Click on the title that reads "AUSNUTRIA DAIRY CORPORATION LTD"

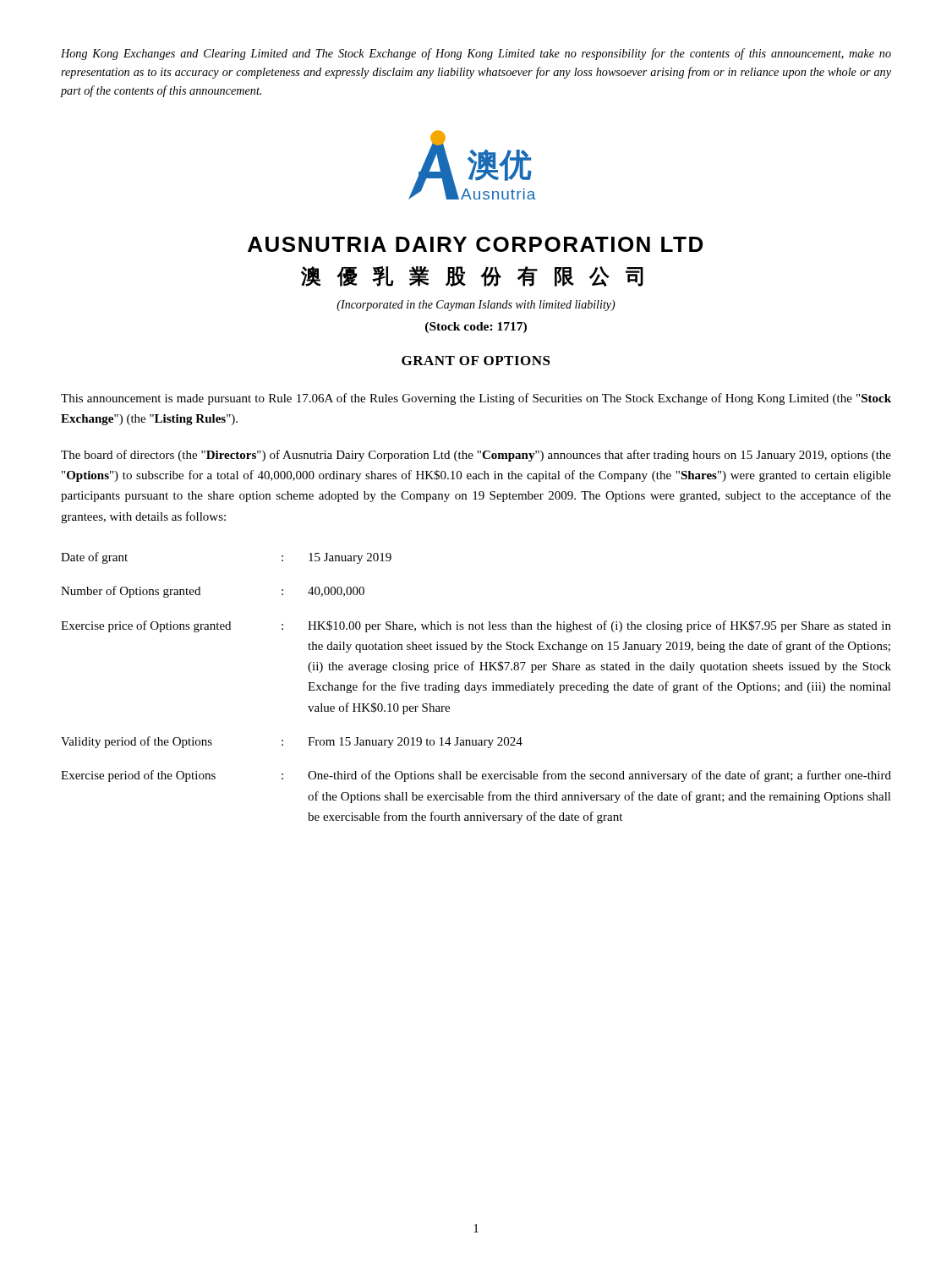(476, 244)
